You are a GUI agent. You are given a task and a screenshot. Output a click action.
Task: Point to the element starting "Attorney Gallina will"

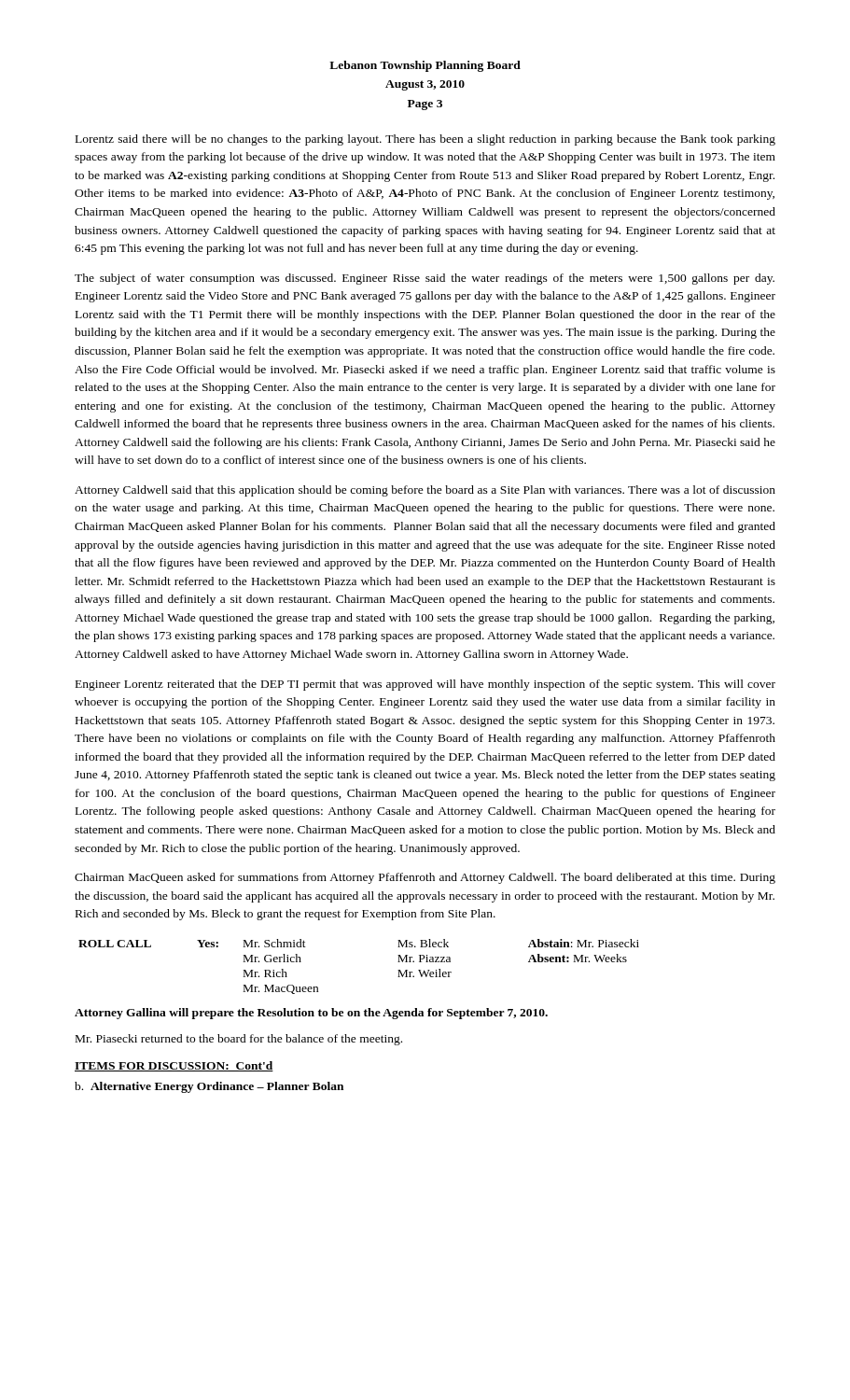(311, 1012)
